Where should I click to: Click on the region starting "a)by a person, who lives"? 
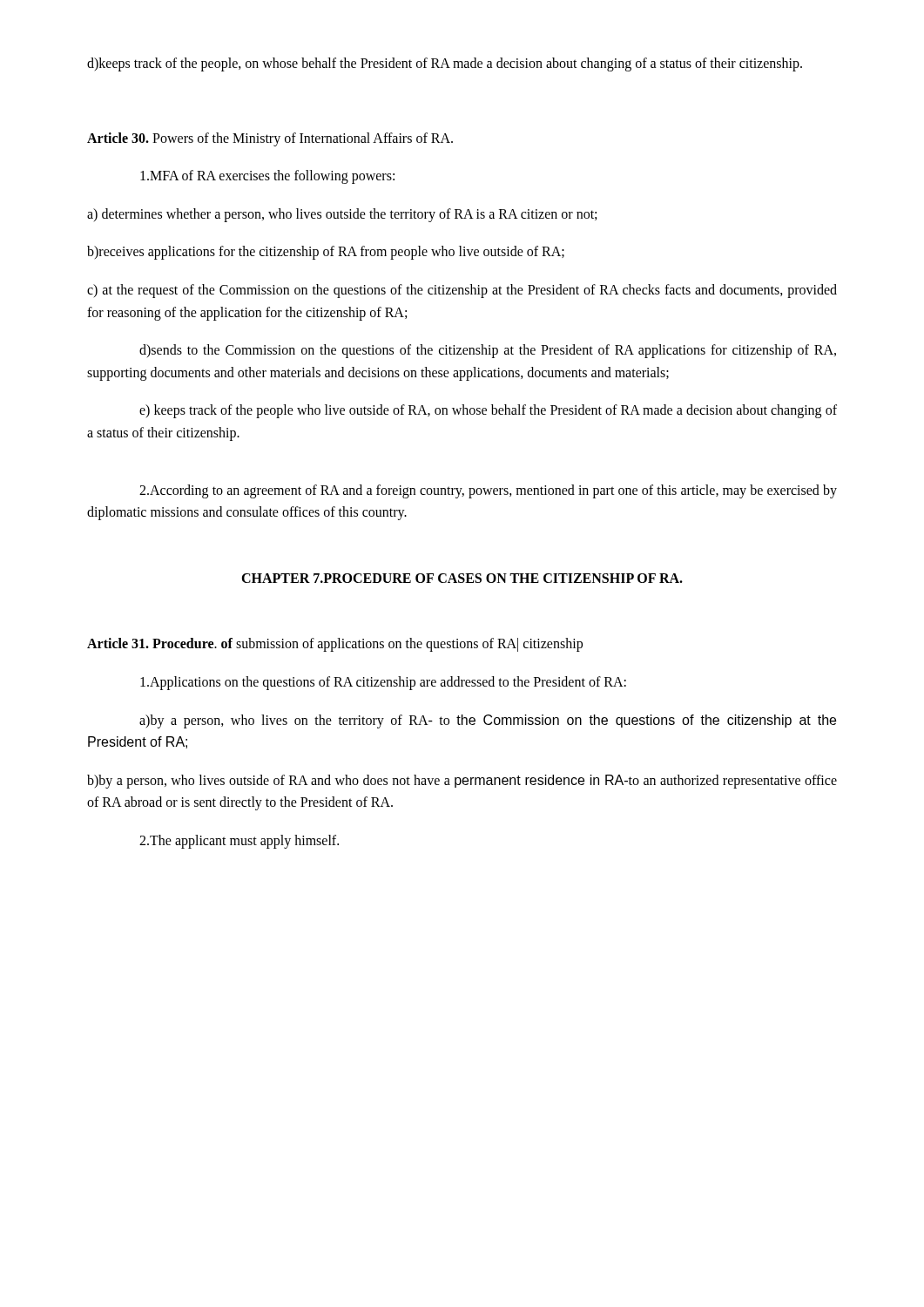point(462,731)
